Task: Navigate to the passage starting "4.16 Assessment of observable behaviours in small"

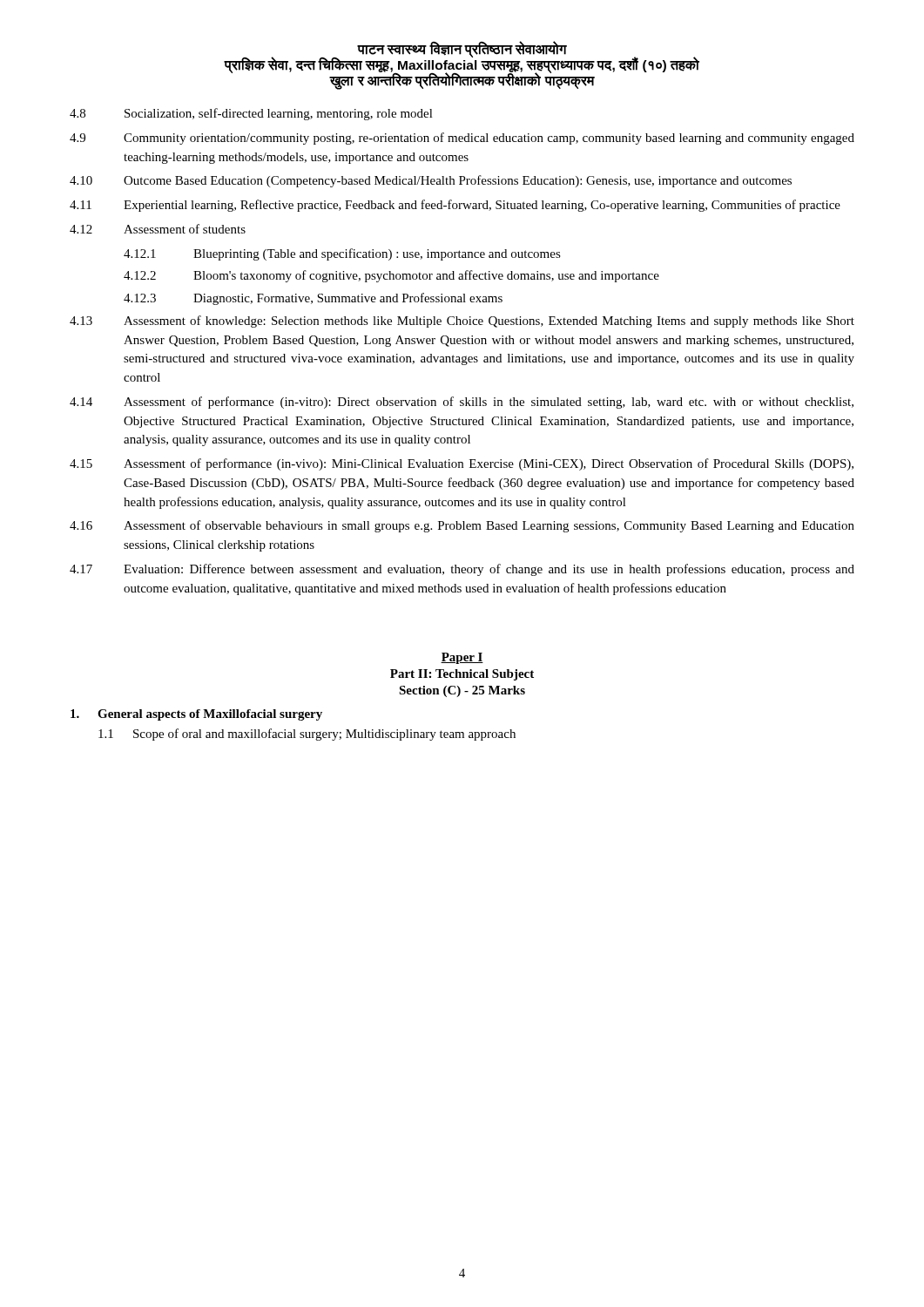Action: click(x=462, y=536)
